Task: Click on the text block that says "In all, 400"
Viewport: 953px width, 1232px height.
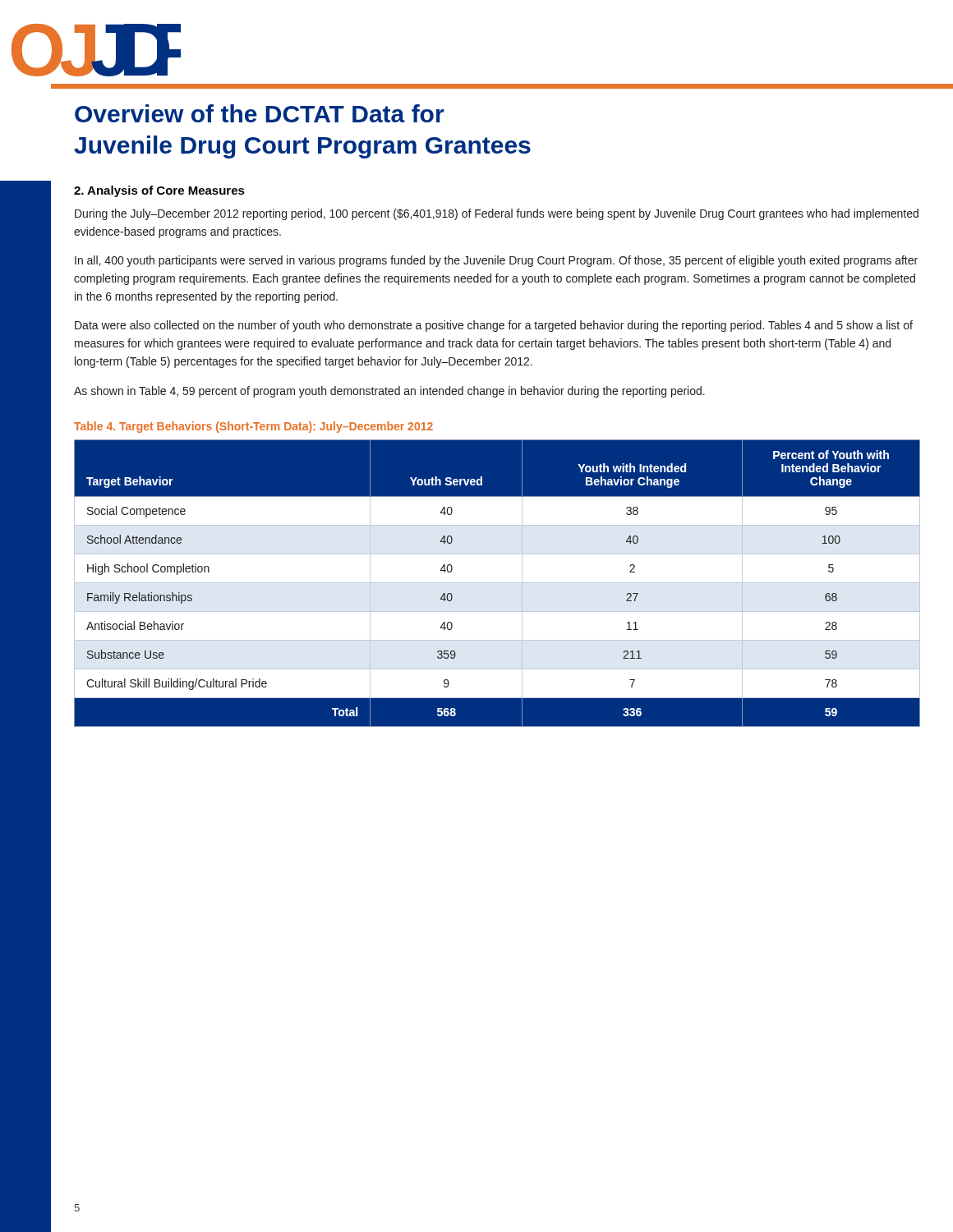Action: (x=496, y=278)
